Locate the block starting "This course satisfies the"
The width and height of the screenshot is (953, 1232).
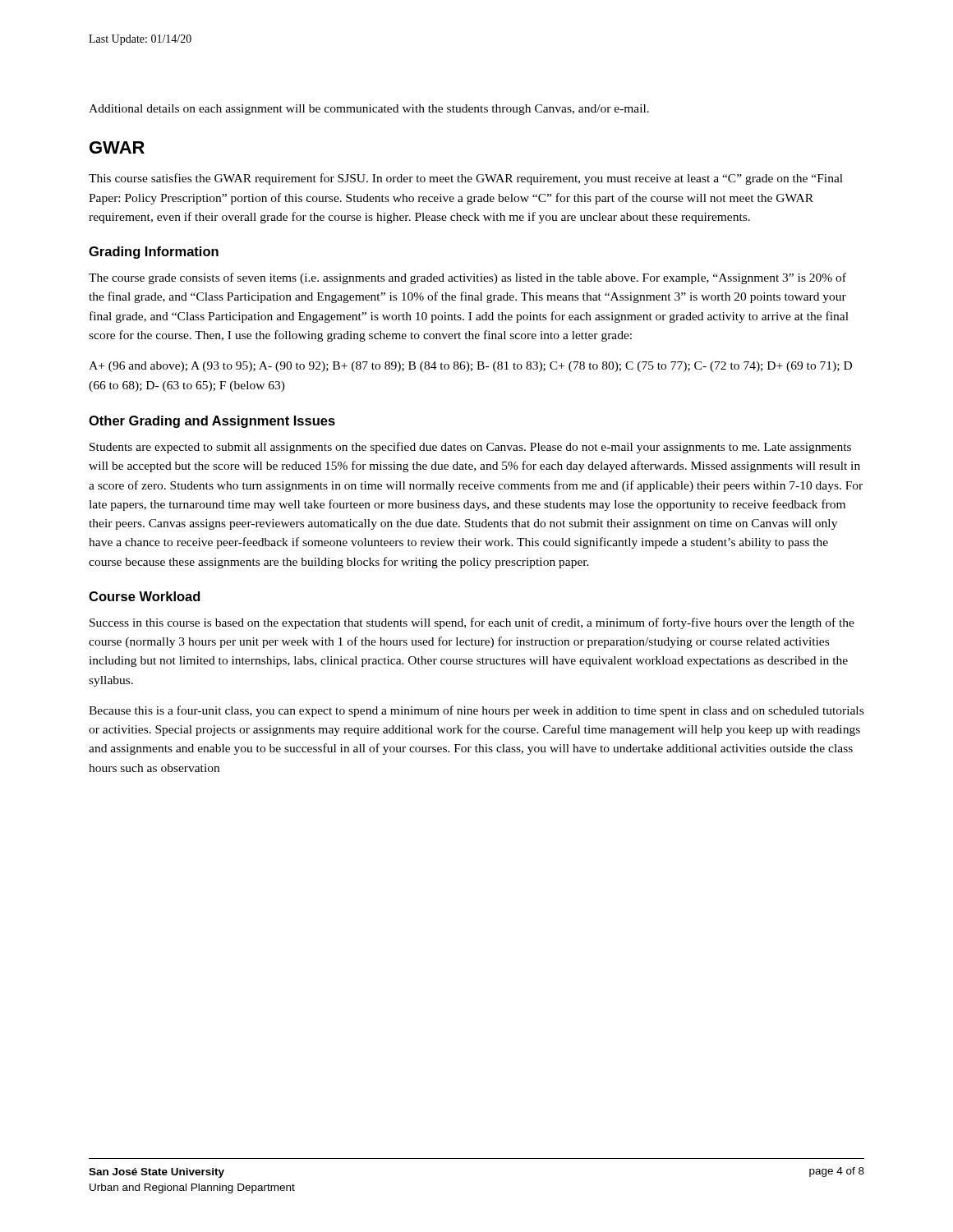click(476, 197)
